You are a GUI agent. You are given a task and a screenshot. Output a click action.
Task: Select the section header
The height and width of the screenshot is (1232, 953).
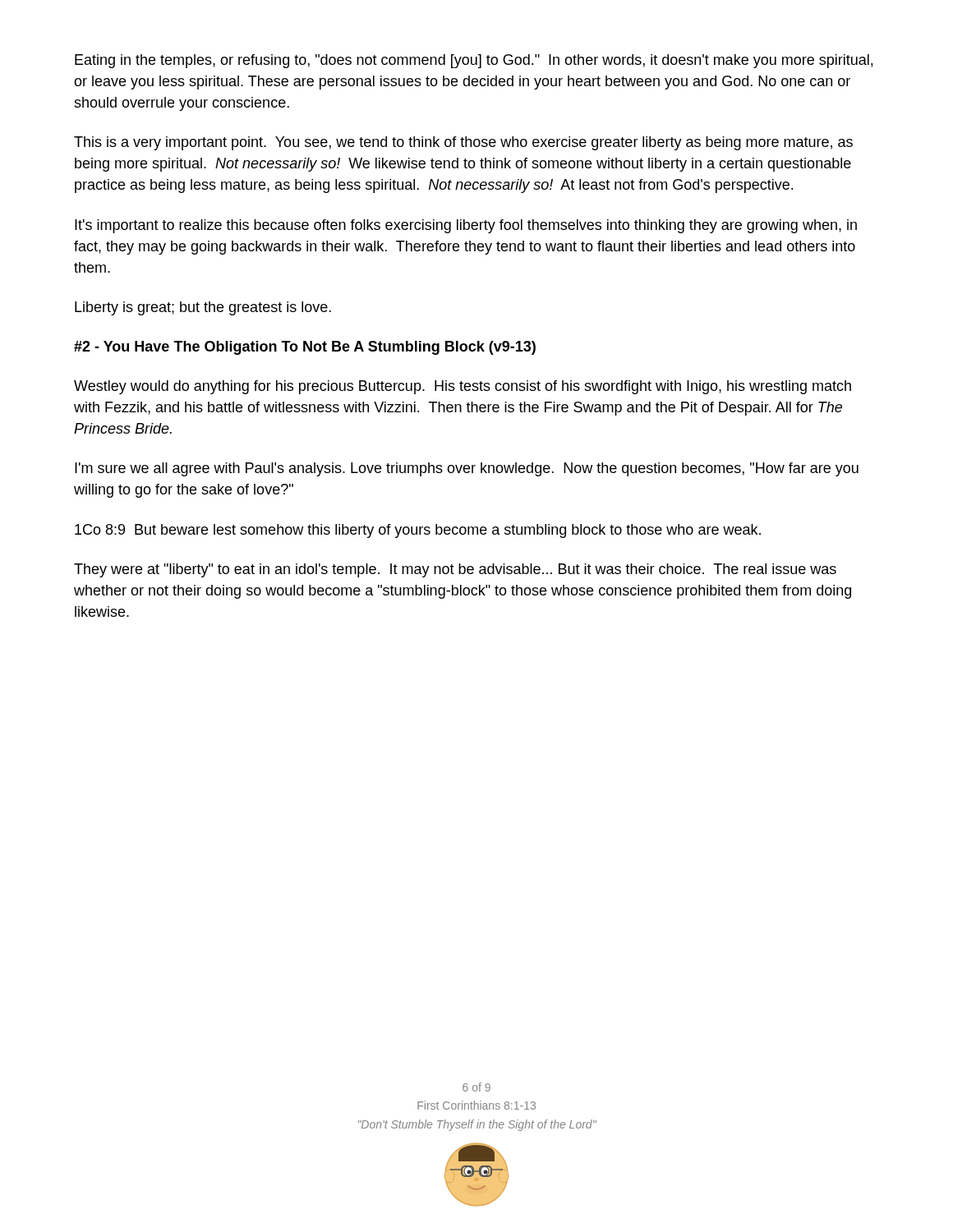coord(305,347)
